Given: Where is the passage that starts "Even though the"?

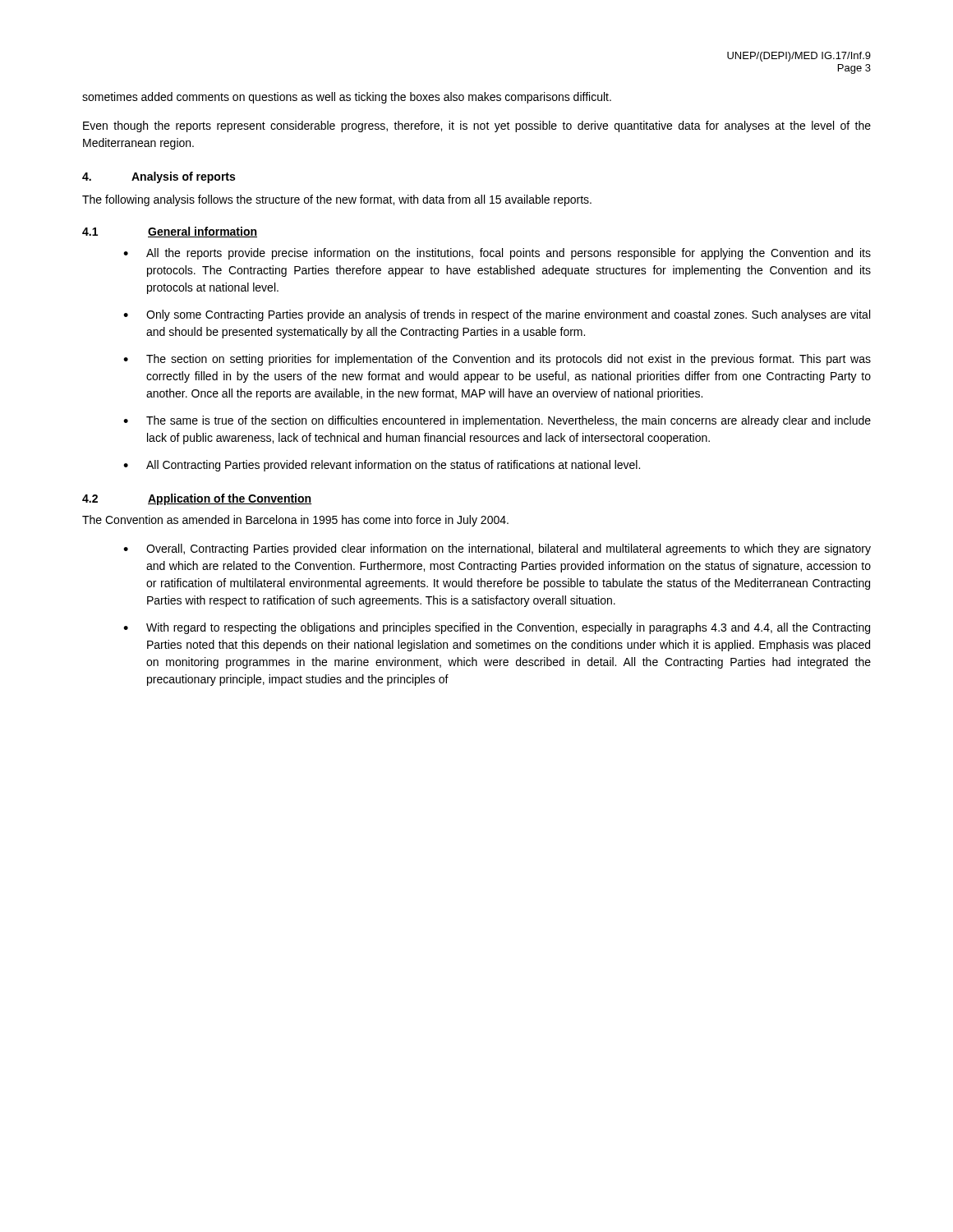Looking at the screenshot, I should click(476, 134).
